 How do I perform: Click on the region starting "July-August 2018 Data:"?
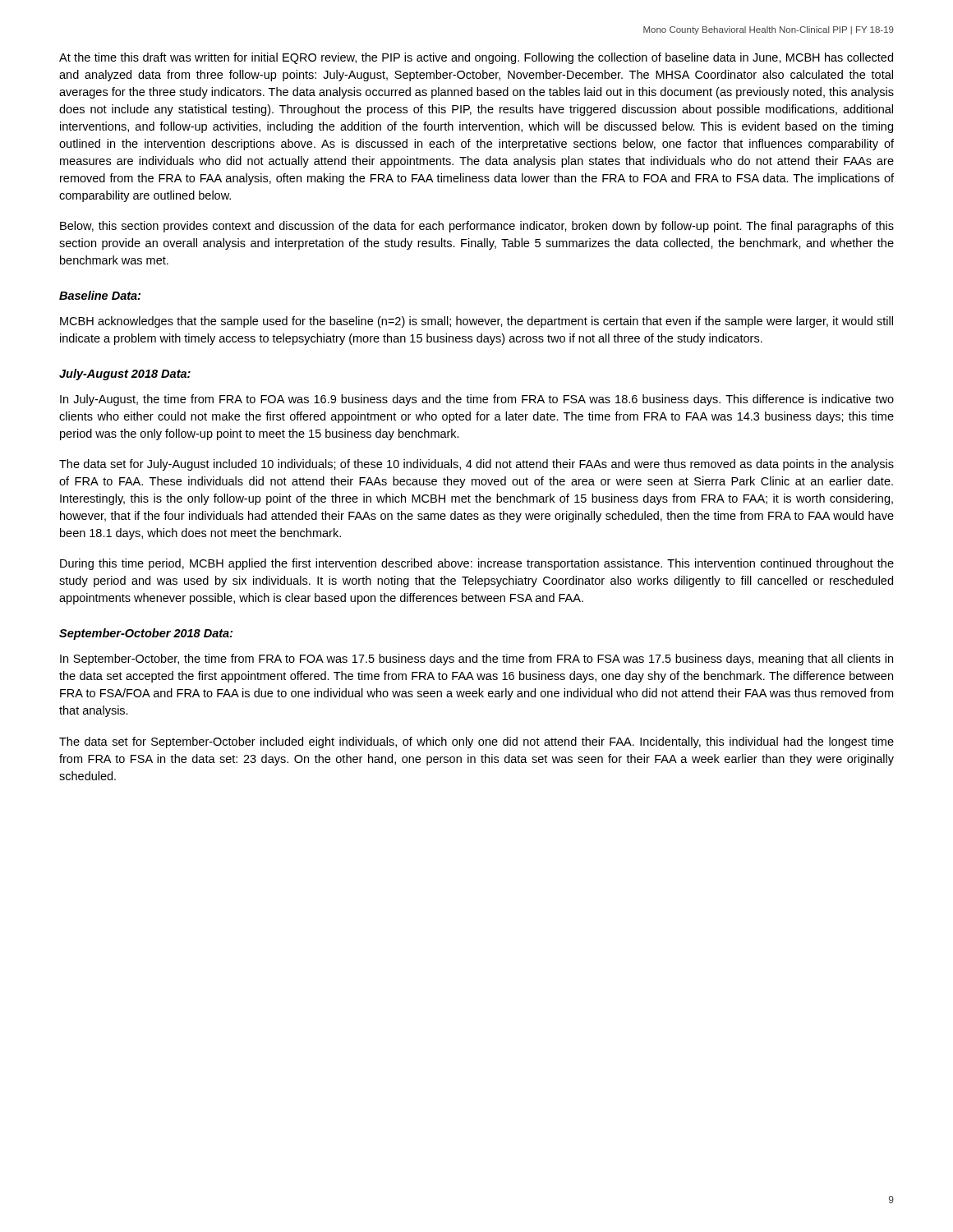[x=125, y=374]
